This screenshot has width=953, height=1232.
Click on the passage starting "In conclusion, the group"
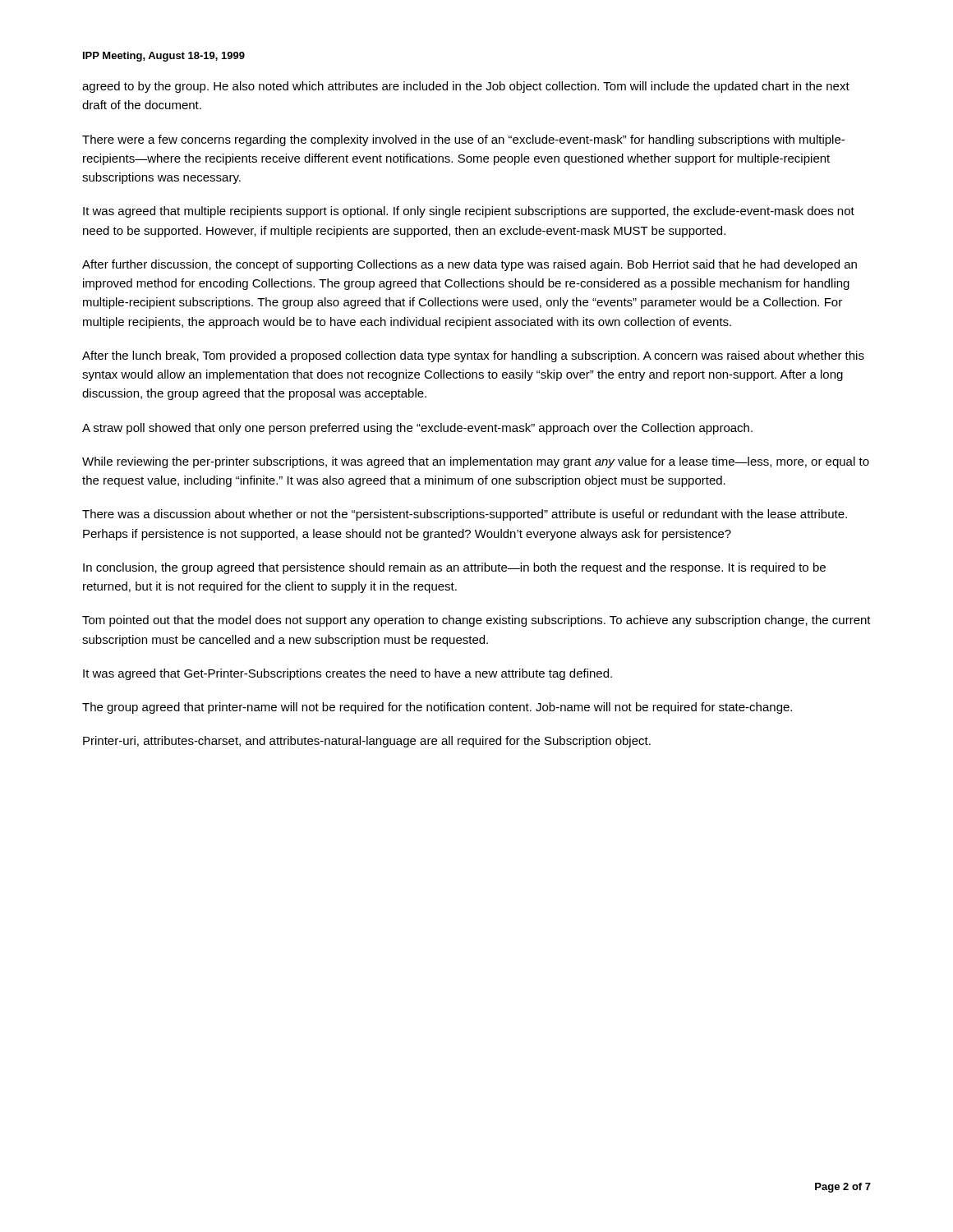click(454, 576)
